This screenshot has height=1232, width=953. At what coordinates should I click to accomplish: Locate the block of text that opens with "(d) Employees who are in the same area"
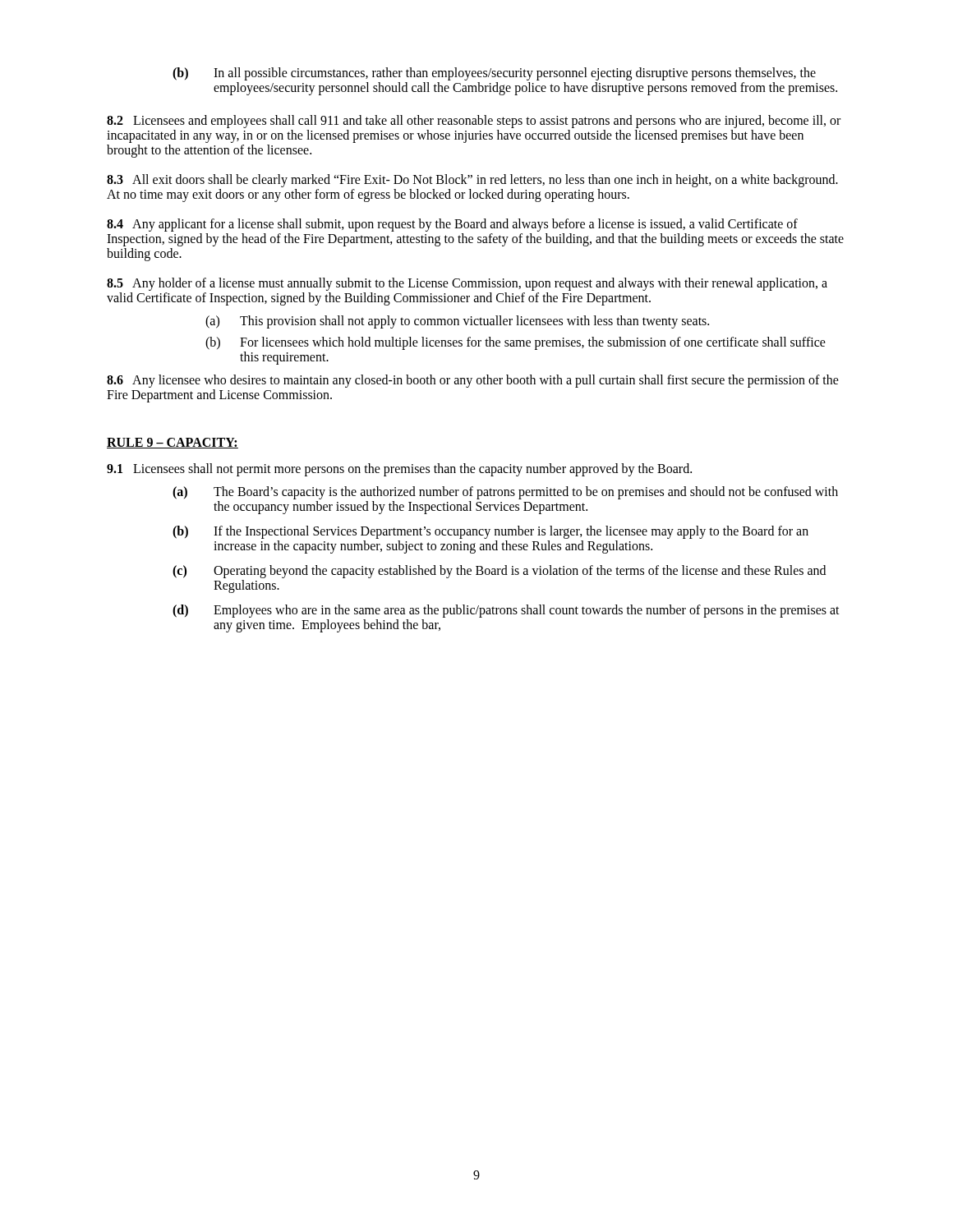pos(509,618)
